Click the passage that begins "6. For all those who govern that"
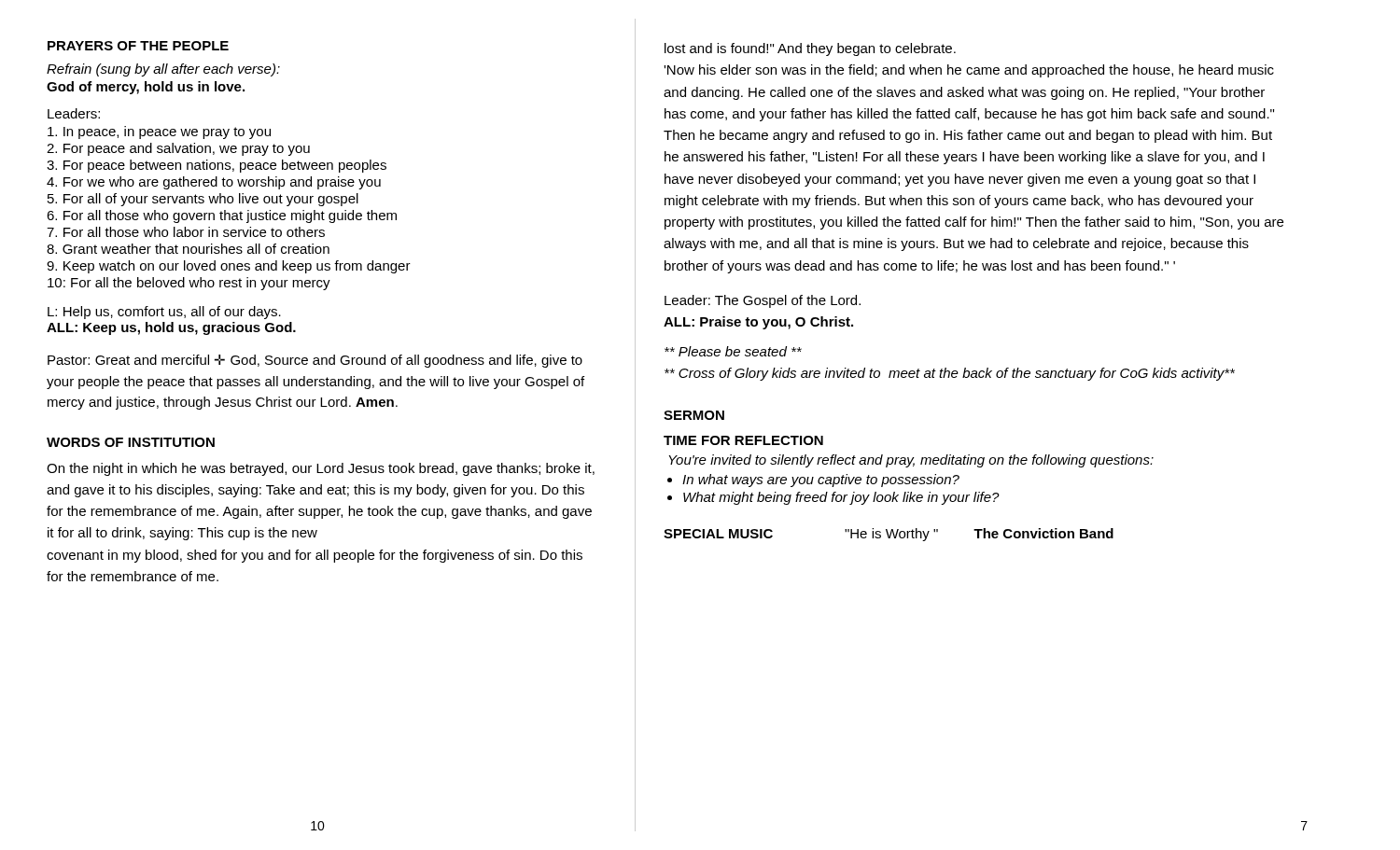Screen dimensions: 850x1400 pyautogui.click(x=222, y=215)
